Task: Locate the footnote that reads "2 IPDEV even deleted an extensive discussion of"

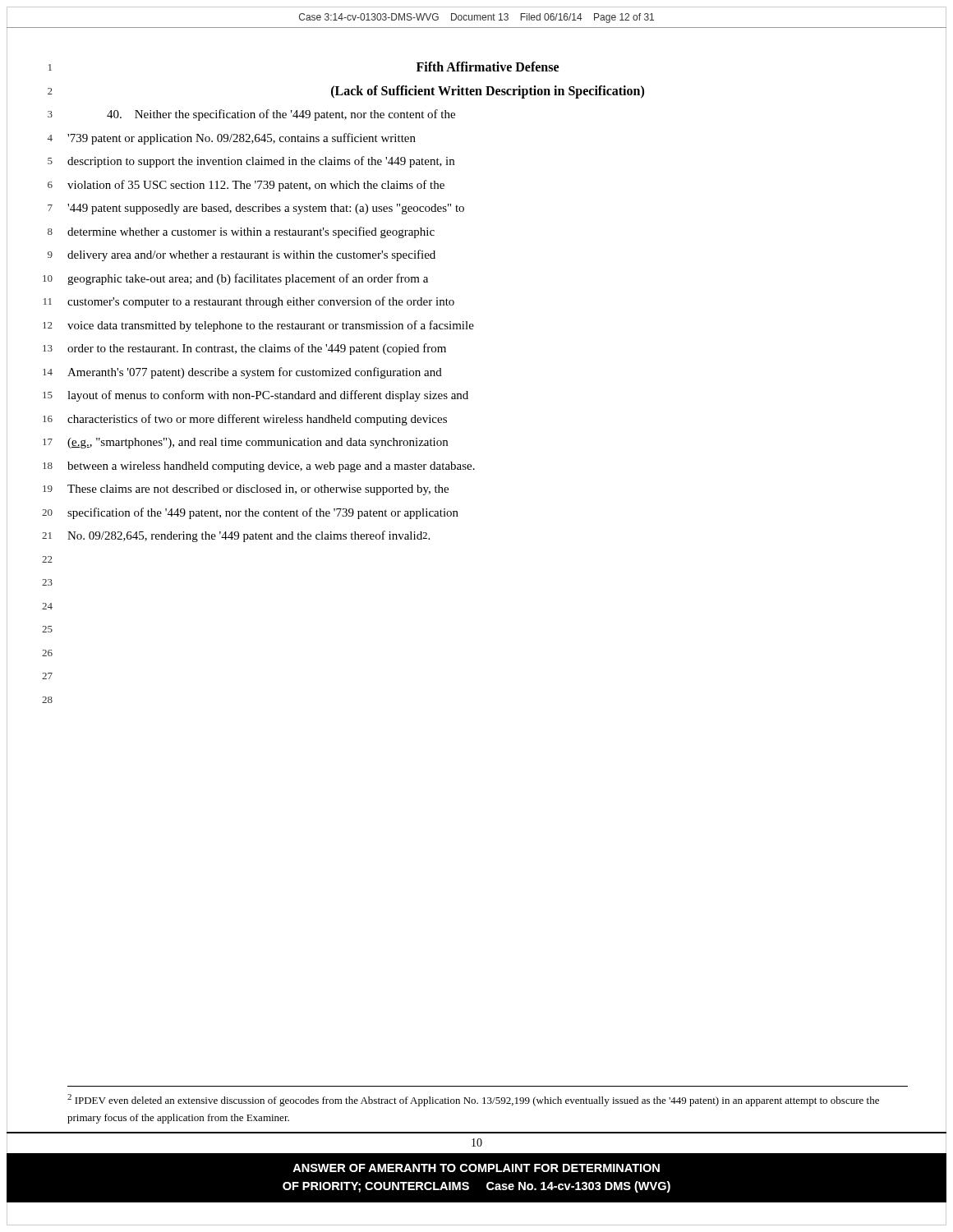Action: point(488,1108)
